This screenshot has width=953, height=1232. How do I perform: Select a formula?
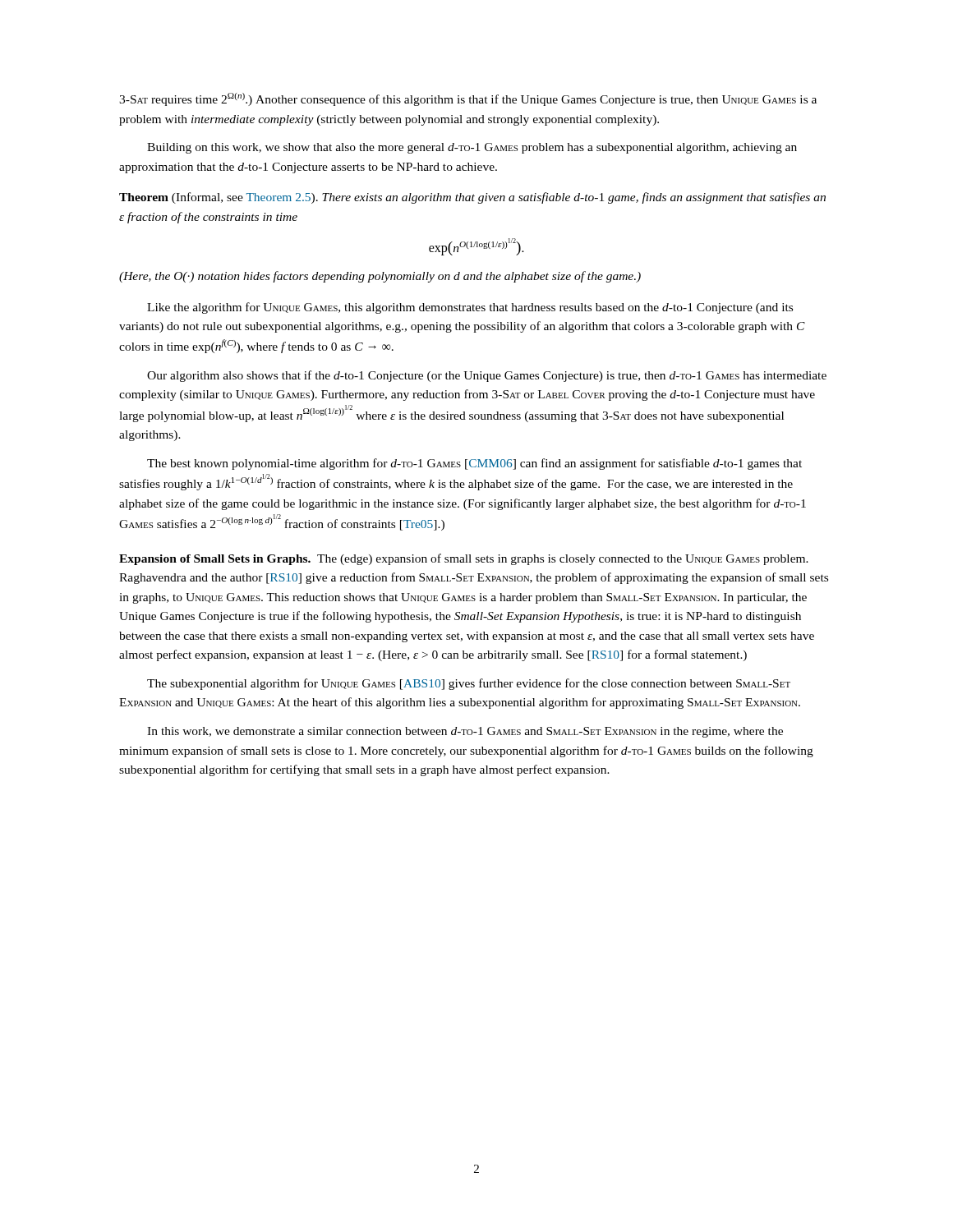476,247
